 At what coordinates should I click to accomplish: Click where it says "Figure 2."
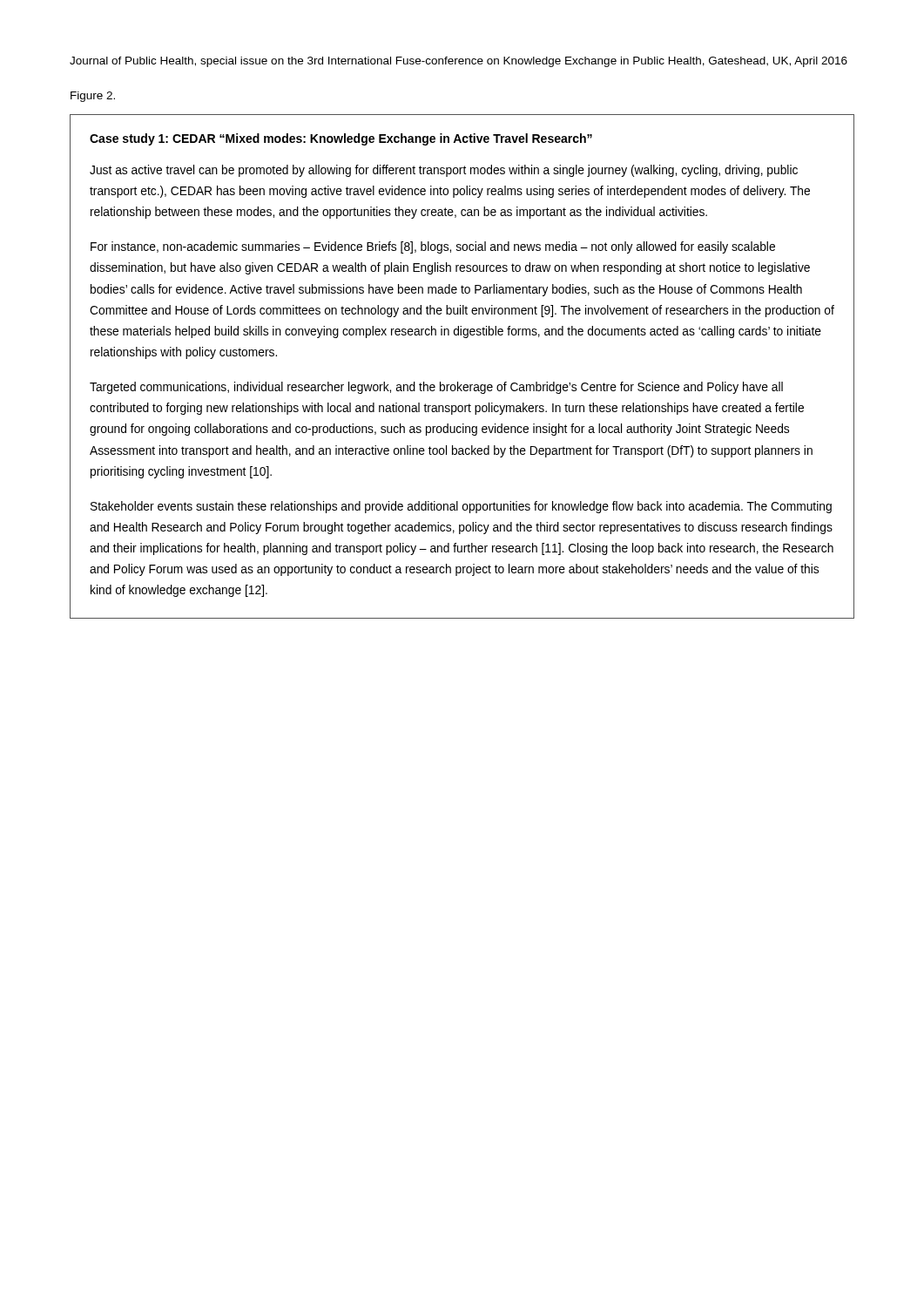point(93,96)
